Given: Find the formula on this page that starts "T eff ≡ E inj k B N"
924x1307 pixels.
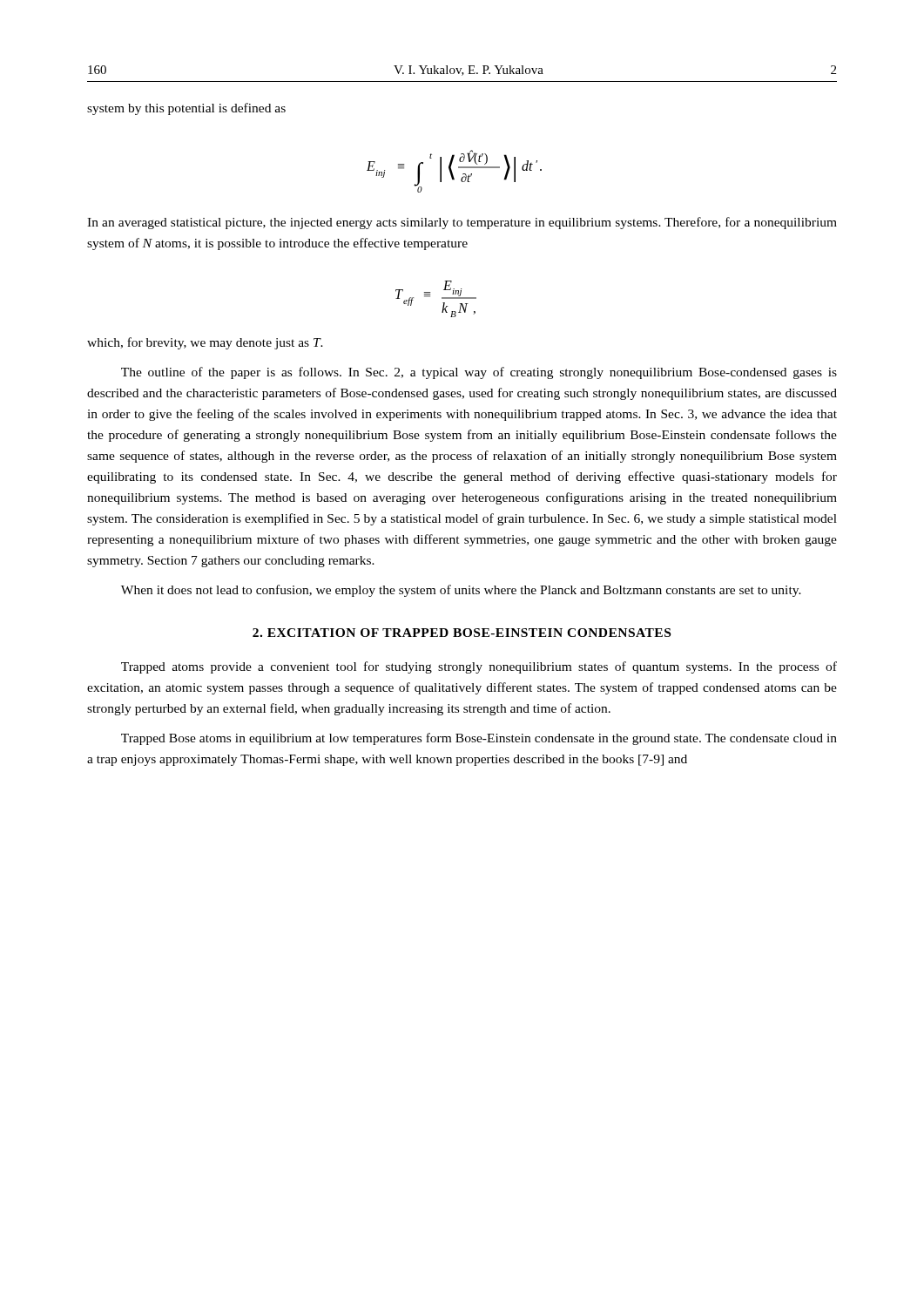Looking at the screenshot, I should coord(462,295).
